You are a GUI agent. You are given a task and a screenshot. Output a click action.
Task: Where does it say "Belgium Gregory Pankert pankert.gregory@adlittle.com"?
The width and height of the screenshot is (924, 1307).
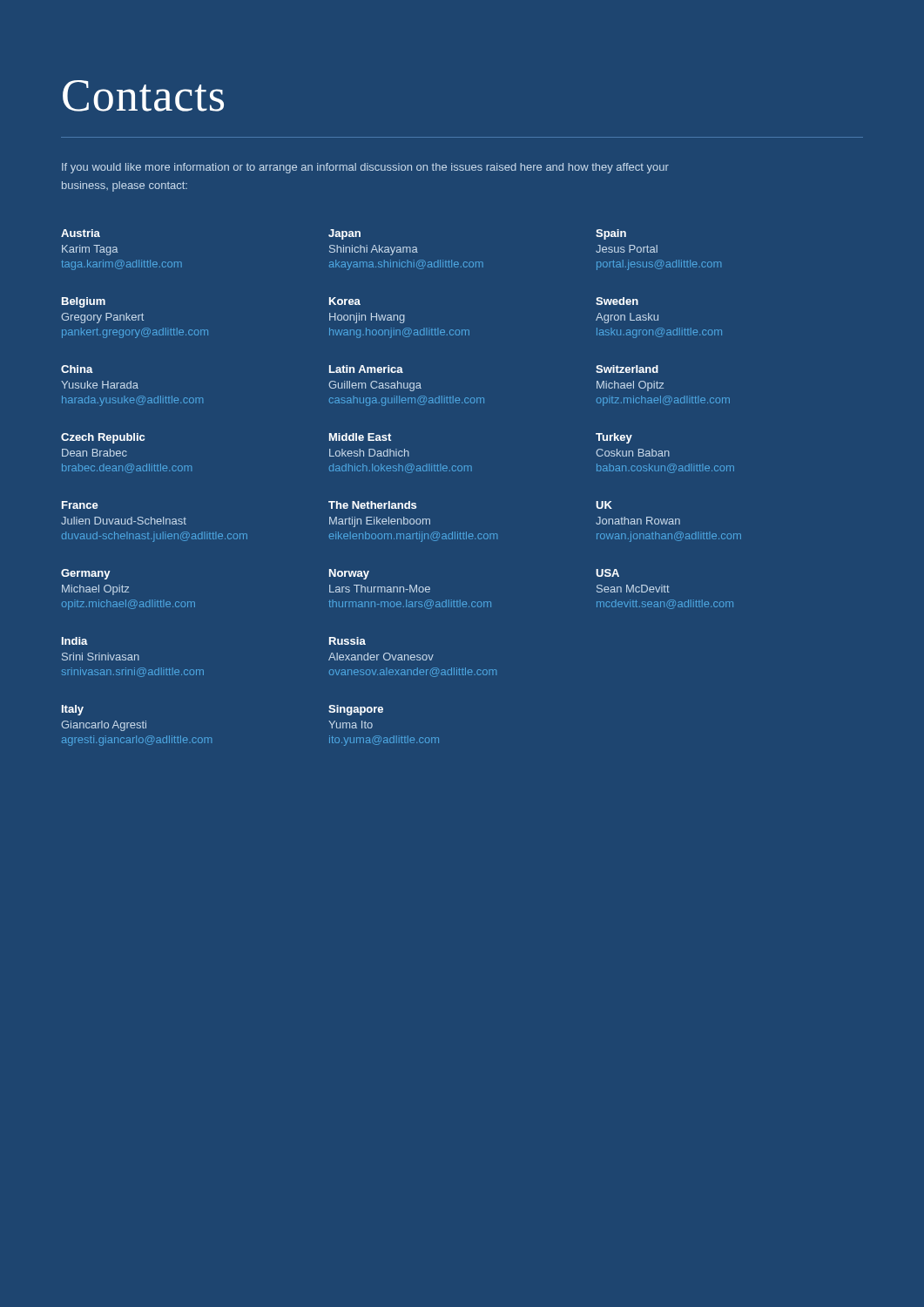click(84, 302)
